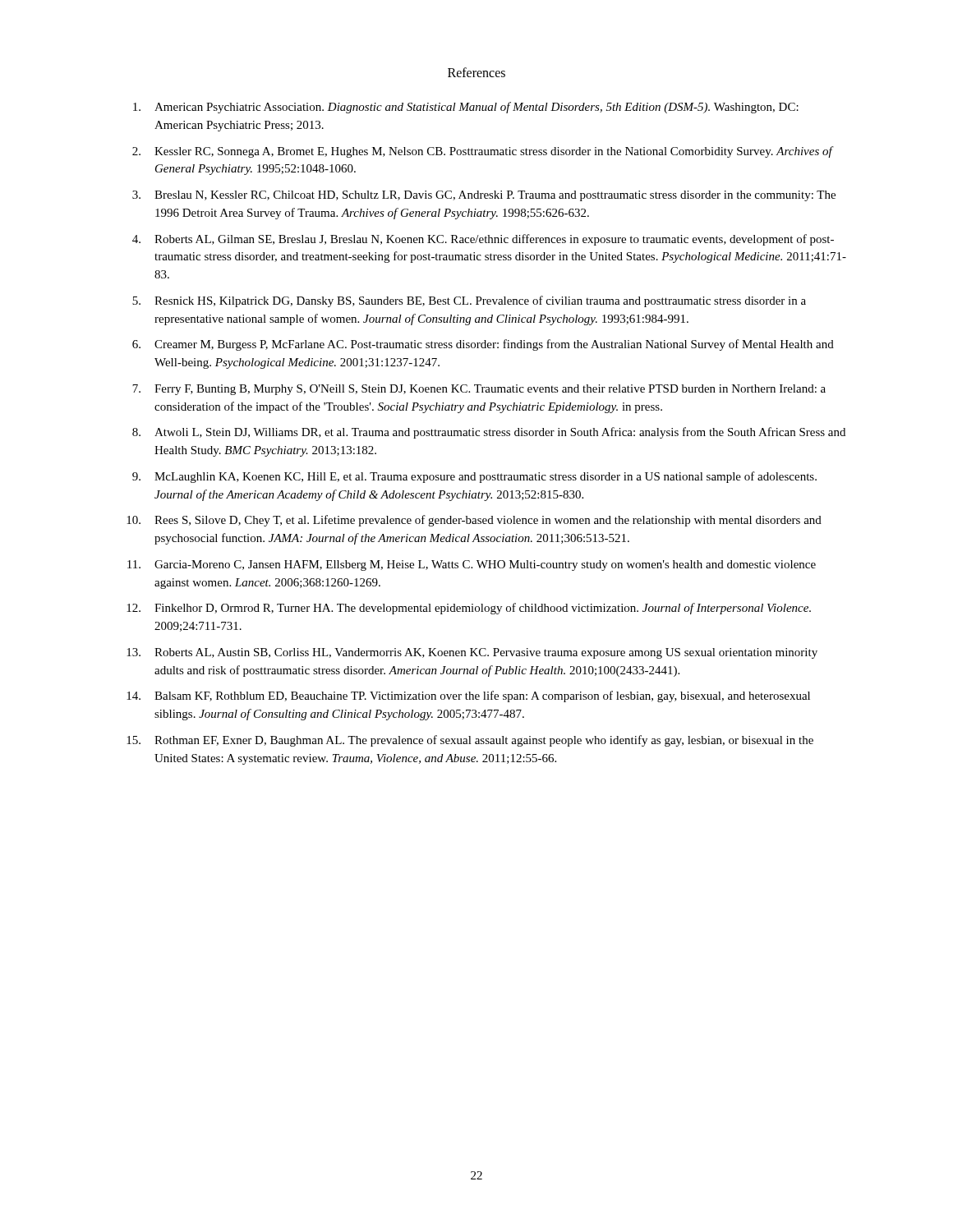Where is the passage that starts "13. Roberts AL, Austin SB, Corliss HL,"?

pos(476,662)
